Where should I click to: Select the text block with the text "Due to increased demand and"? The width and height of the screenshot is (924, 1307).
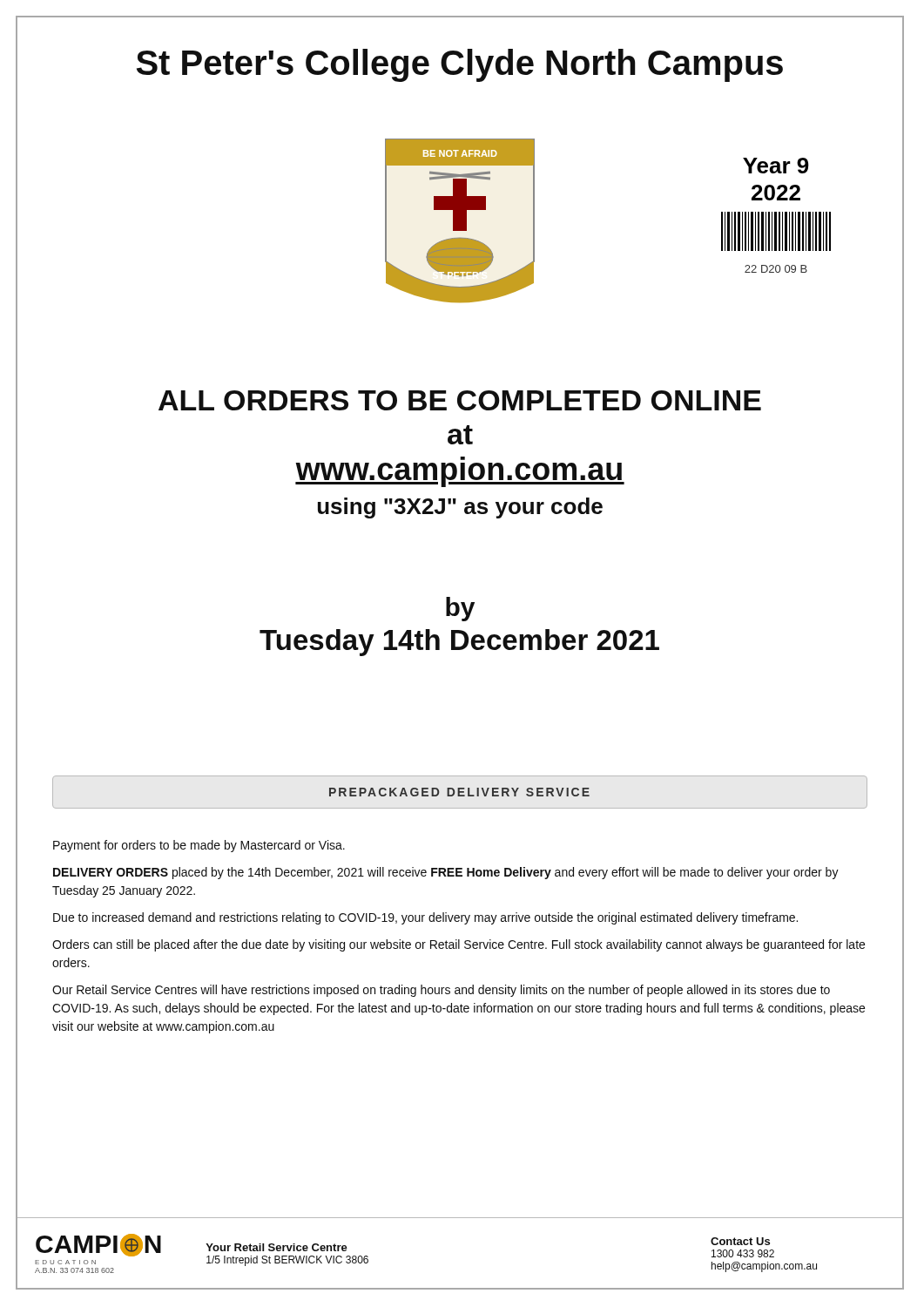coord(426,918)
